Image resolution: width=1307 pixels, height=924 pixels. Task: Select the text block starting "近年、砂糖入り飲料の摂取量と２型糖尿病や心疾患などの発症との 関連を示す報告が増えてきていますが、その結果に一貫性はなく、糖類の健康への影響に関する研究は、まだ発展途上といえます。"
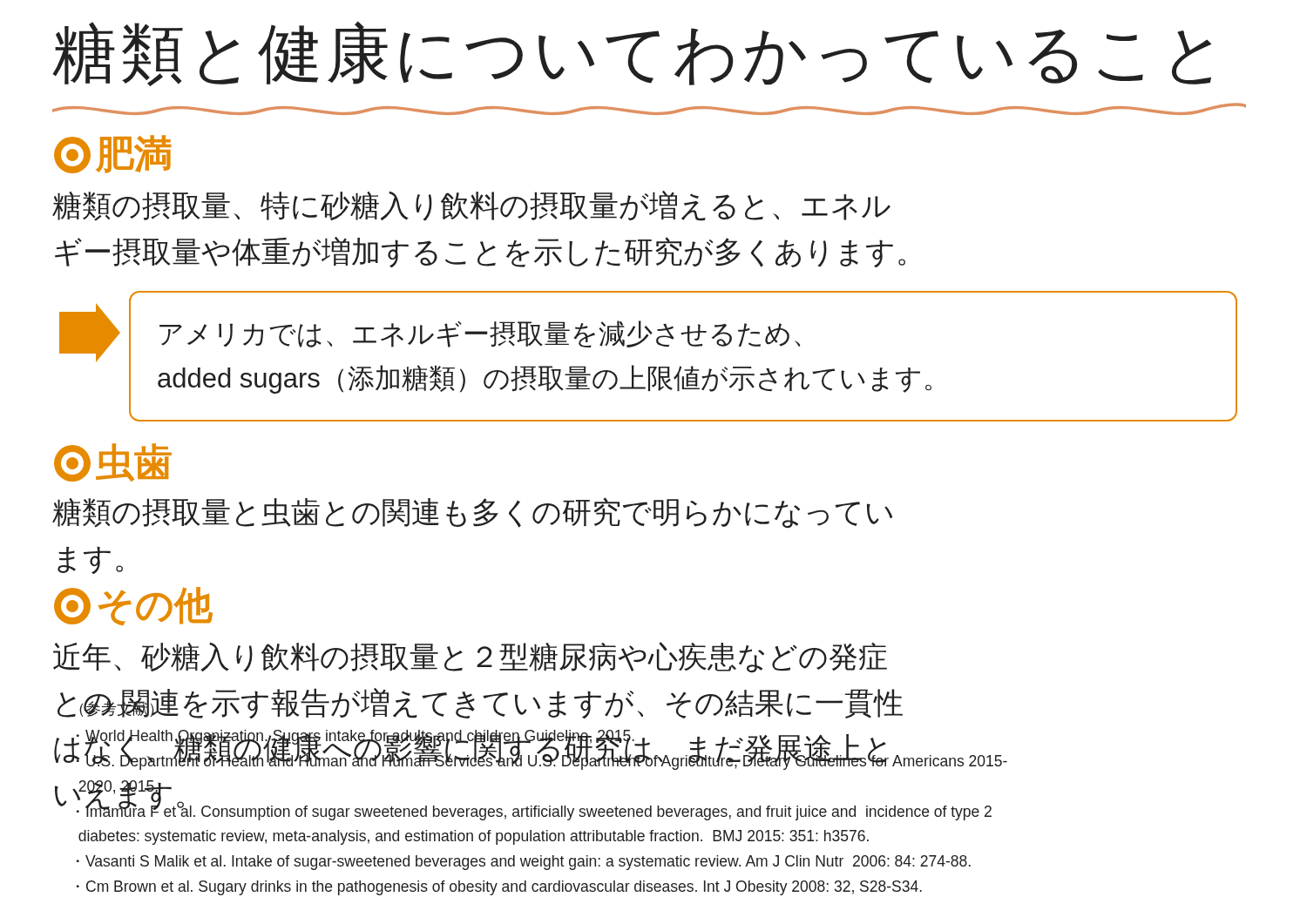coord(478,725)
